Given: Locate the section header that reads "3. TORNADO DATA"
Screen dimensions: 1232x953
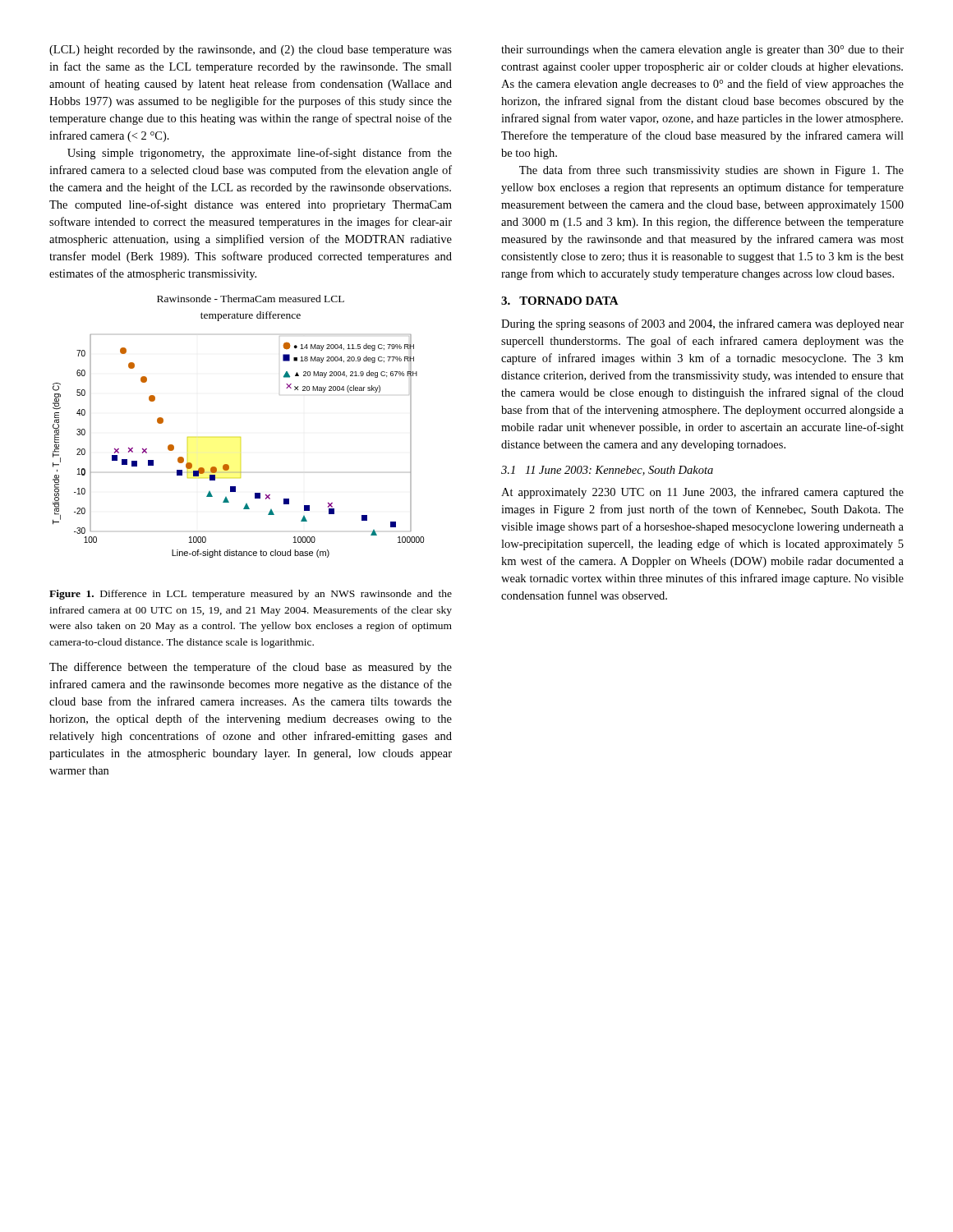Looking at the screenshot, I should (560, 301).
